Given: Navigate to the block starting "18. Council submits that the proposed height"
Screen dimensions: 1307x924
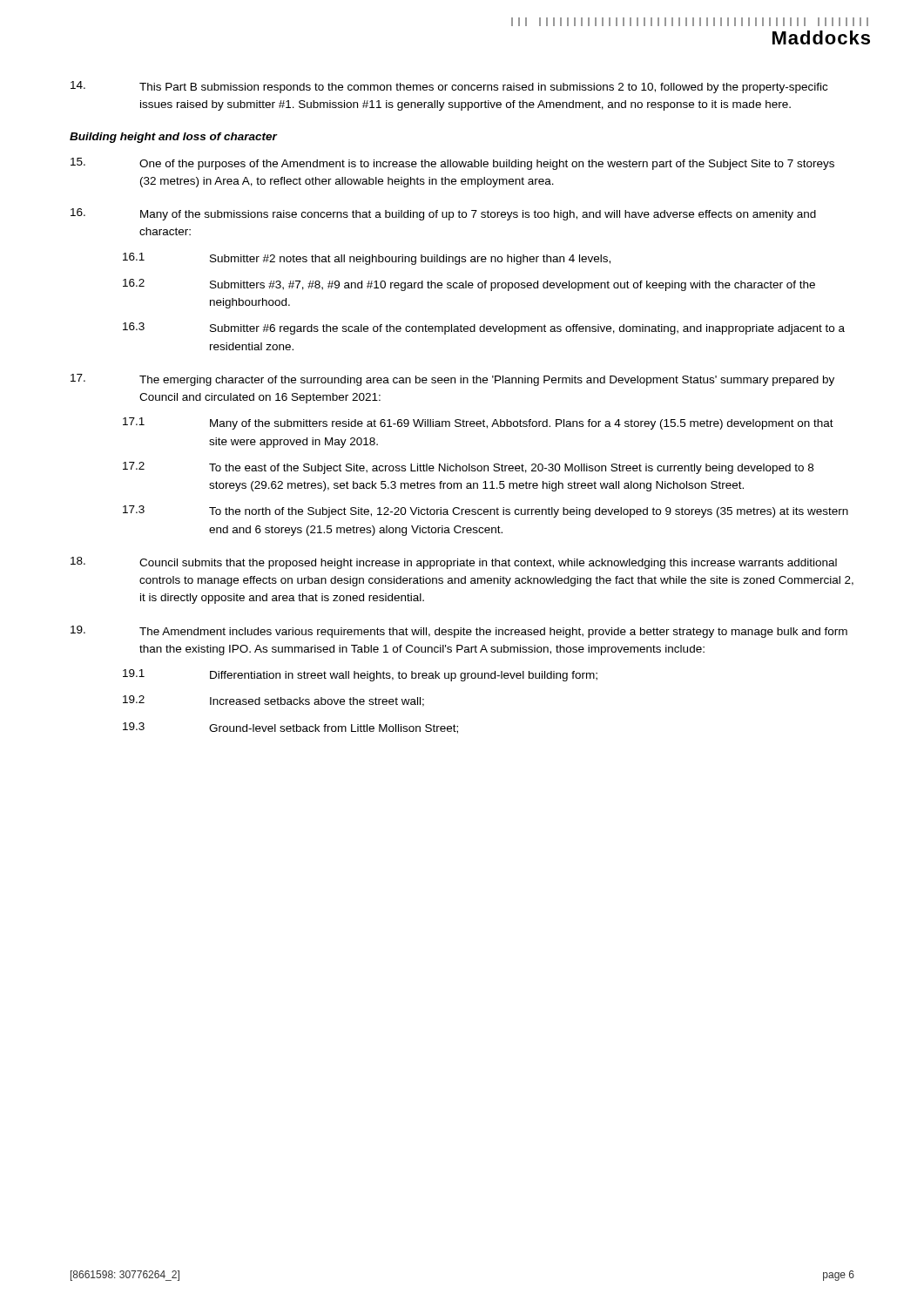Looking at the screenshot, I should pos(462,580).
